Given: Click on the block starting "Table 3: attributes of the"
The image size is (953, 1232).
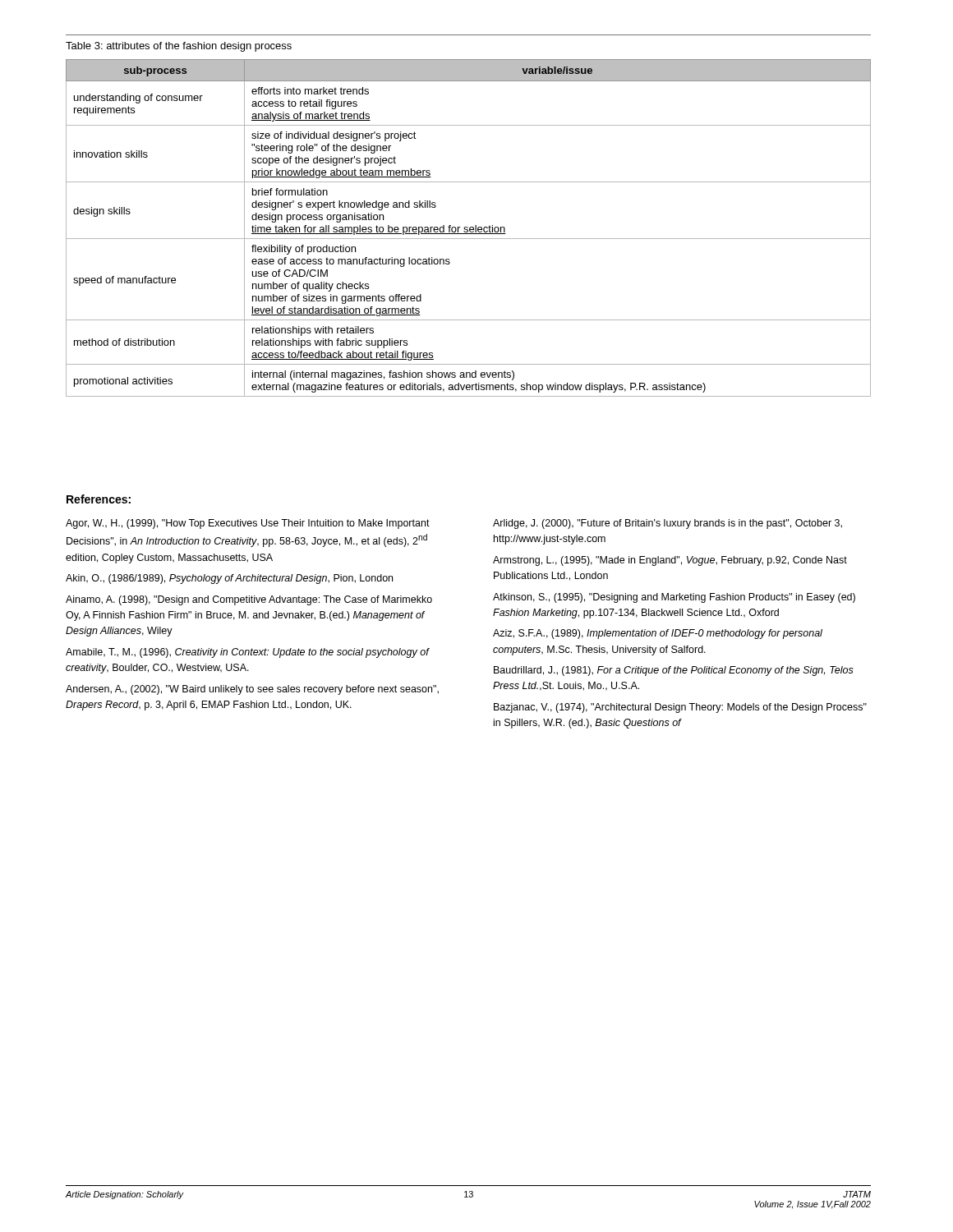Looking at the screenshot, I should click(x=179, y=46).
